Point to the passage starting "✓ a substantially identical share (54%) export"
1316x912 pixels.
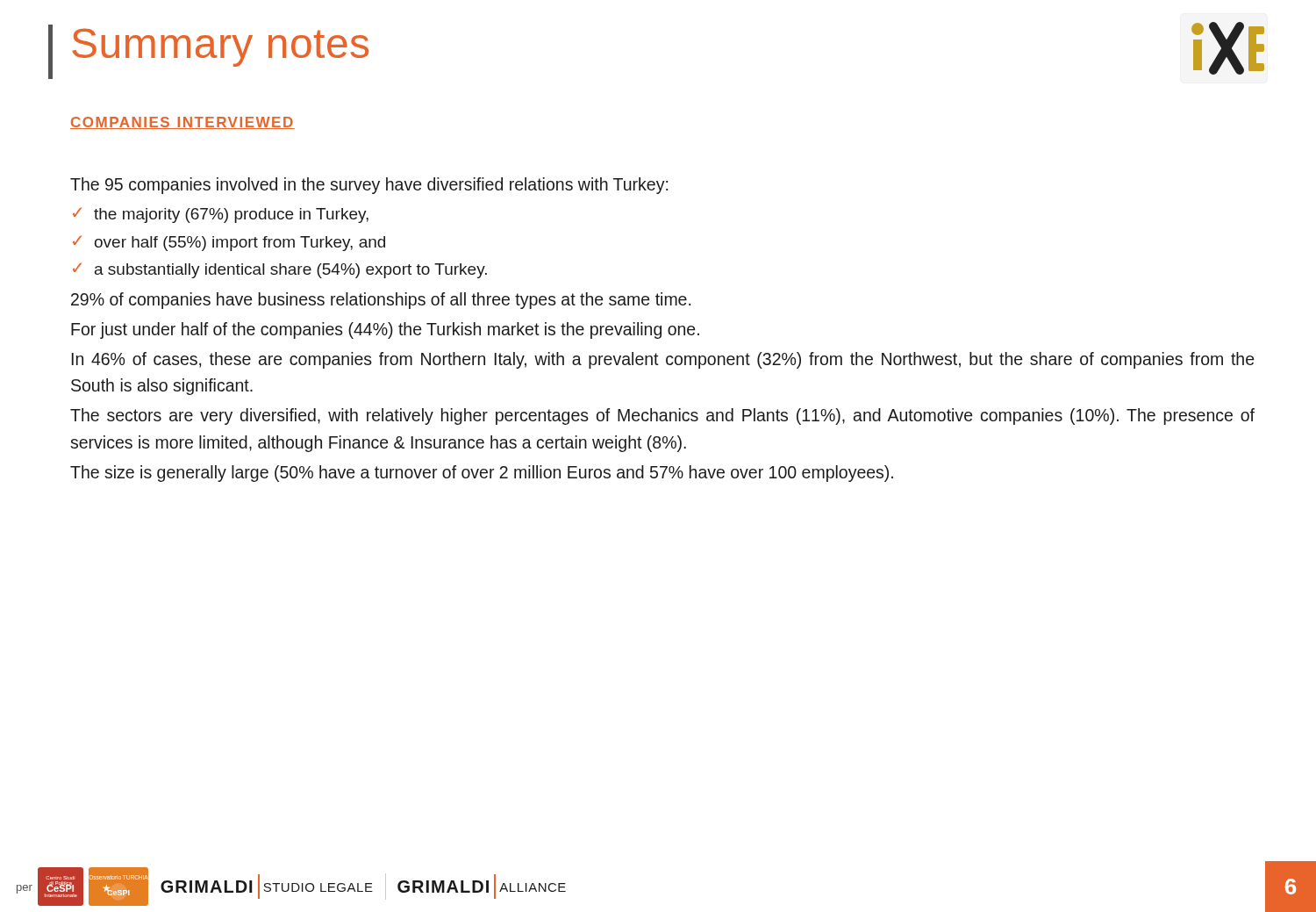tap(279, 269)
